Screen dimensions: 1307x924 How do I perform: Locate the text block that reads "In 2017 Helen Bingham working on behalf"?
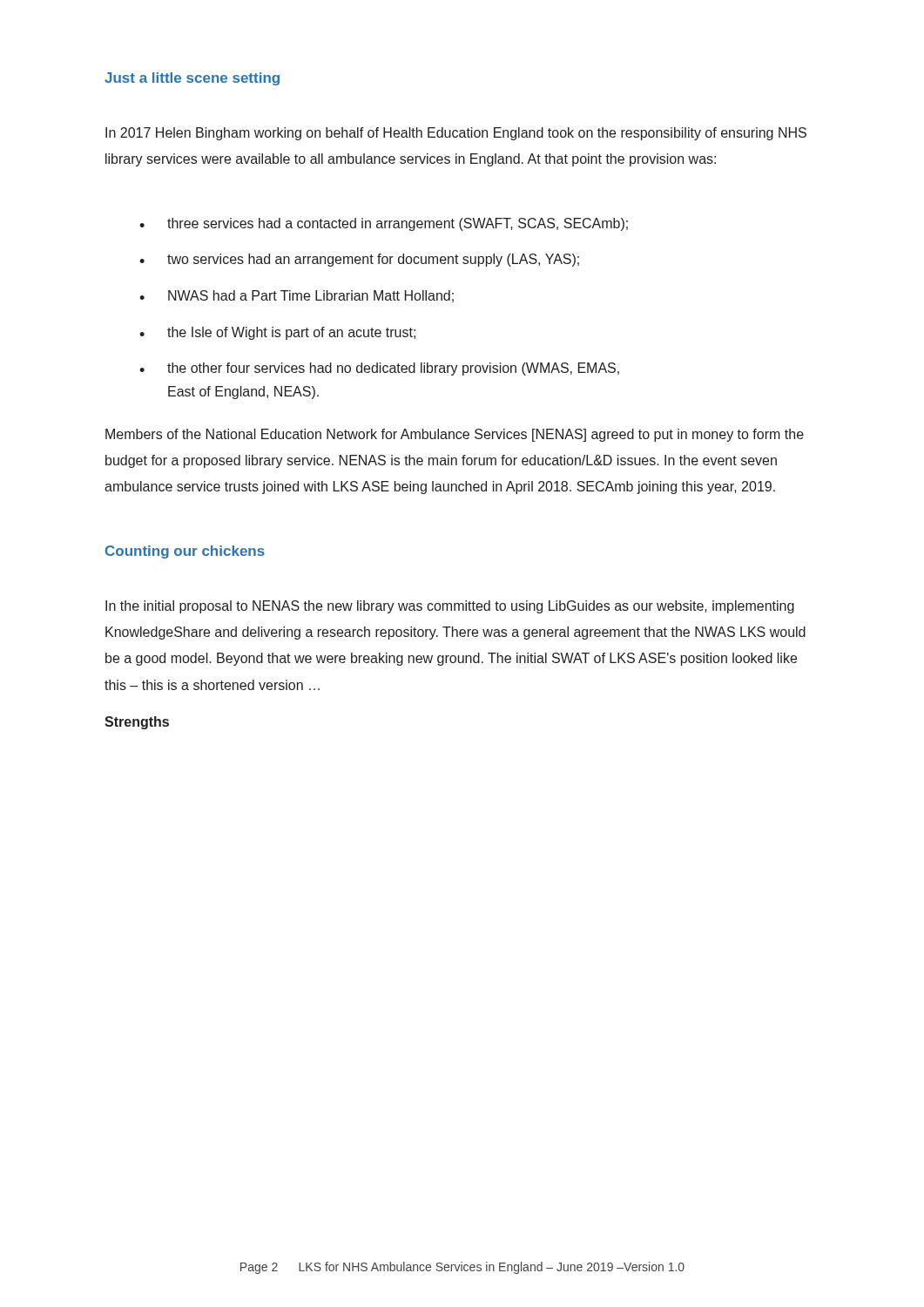462,147
